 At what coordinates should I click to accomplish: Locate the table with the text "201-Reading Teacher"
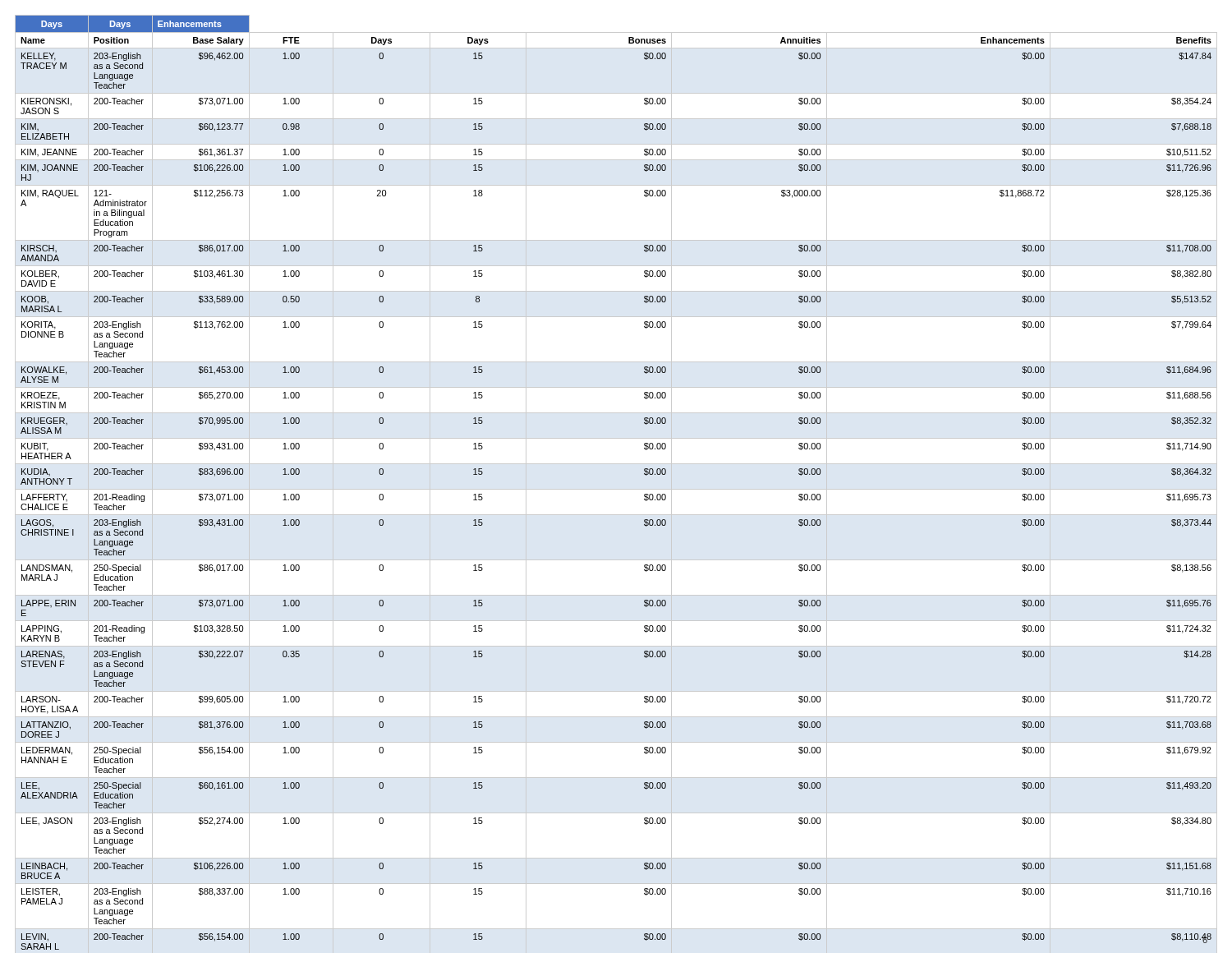point(616,484)
